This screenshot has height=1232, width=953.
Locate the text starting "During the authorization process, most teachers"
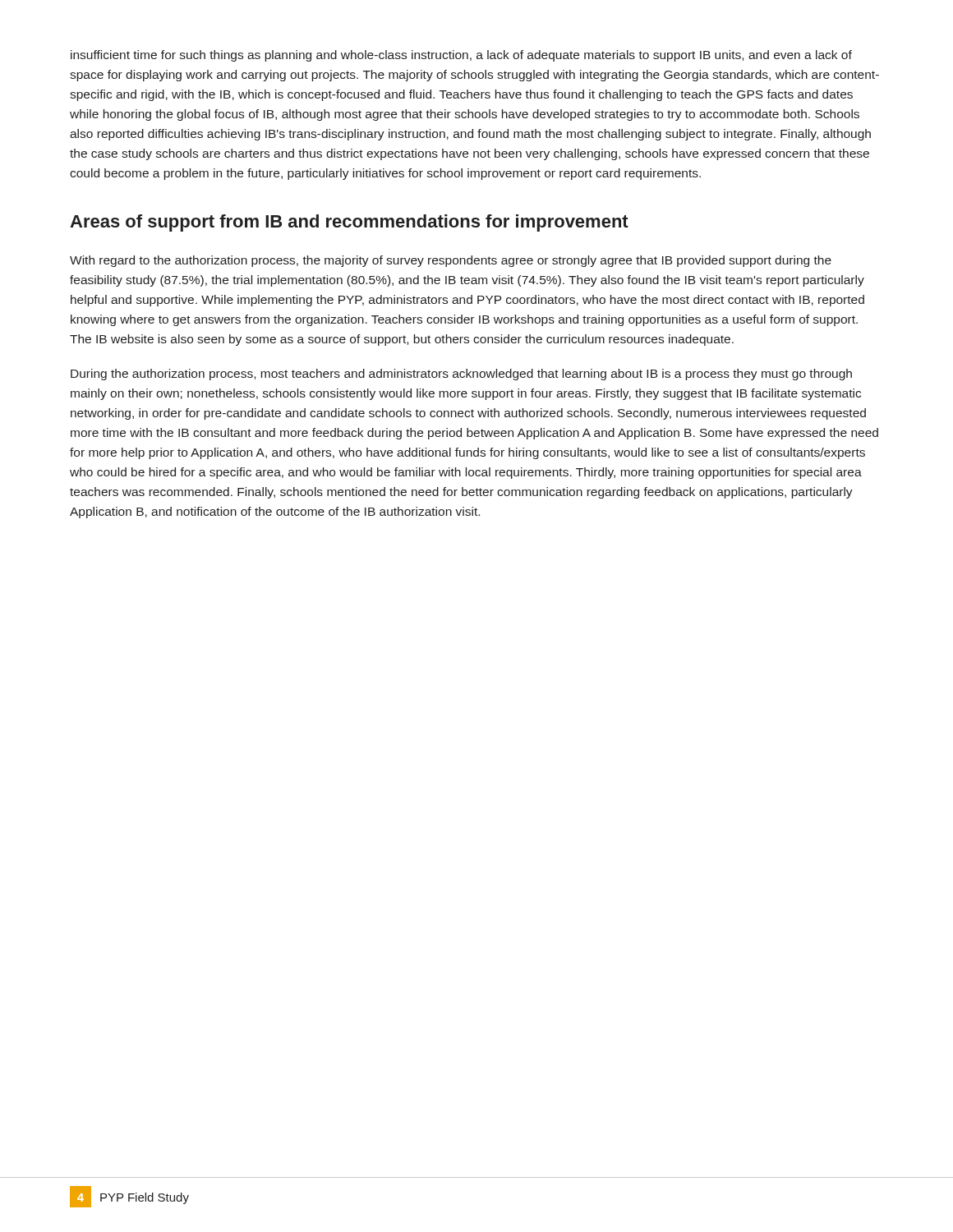pyautogui.click(x=474, y=442)
